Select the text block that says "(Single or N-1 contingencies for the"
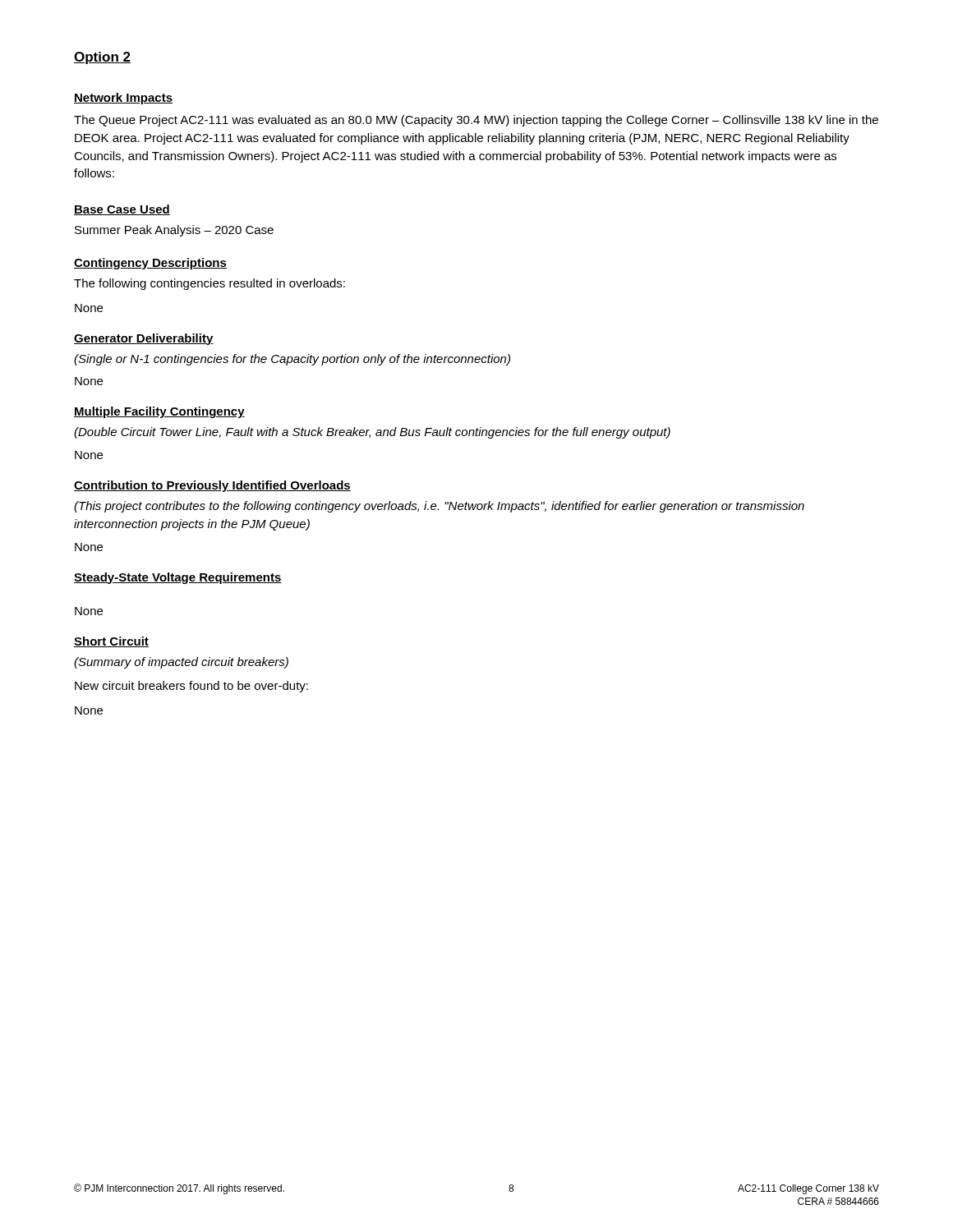 click(x=292, y=358)
